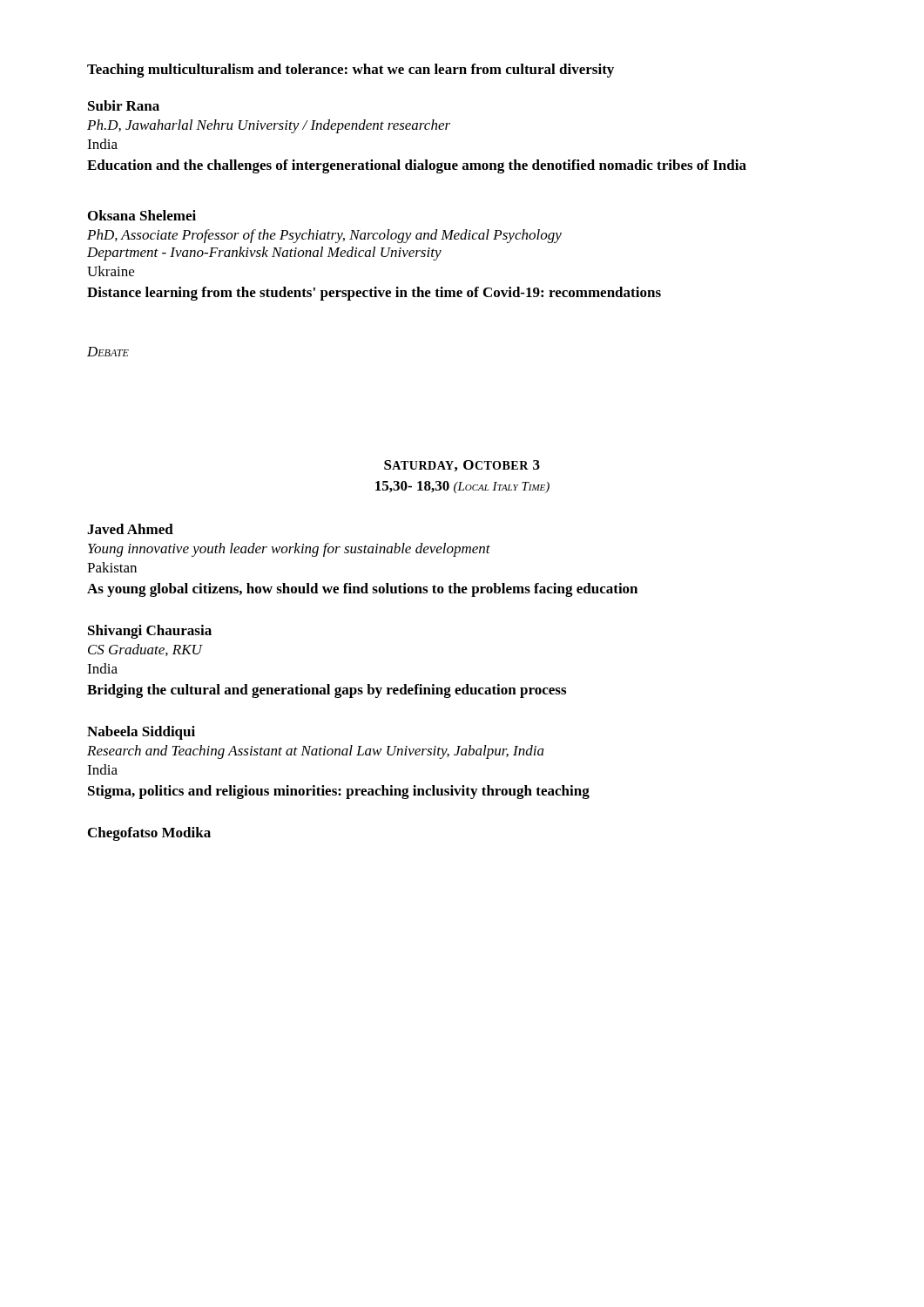Click on the region starting "Oksana Shelemei PhD, Associate"
The height and width of the screenshot is (1307, 924).
click(142, 215)
